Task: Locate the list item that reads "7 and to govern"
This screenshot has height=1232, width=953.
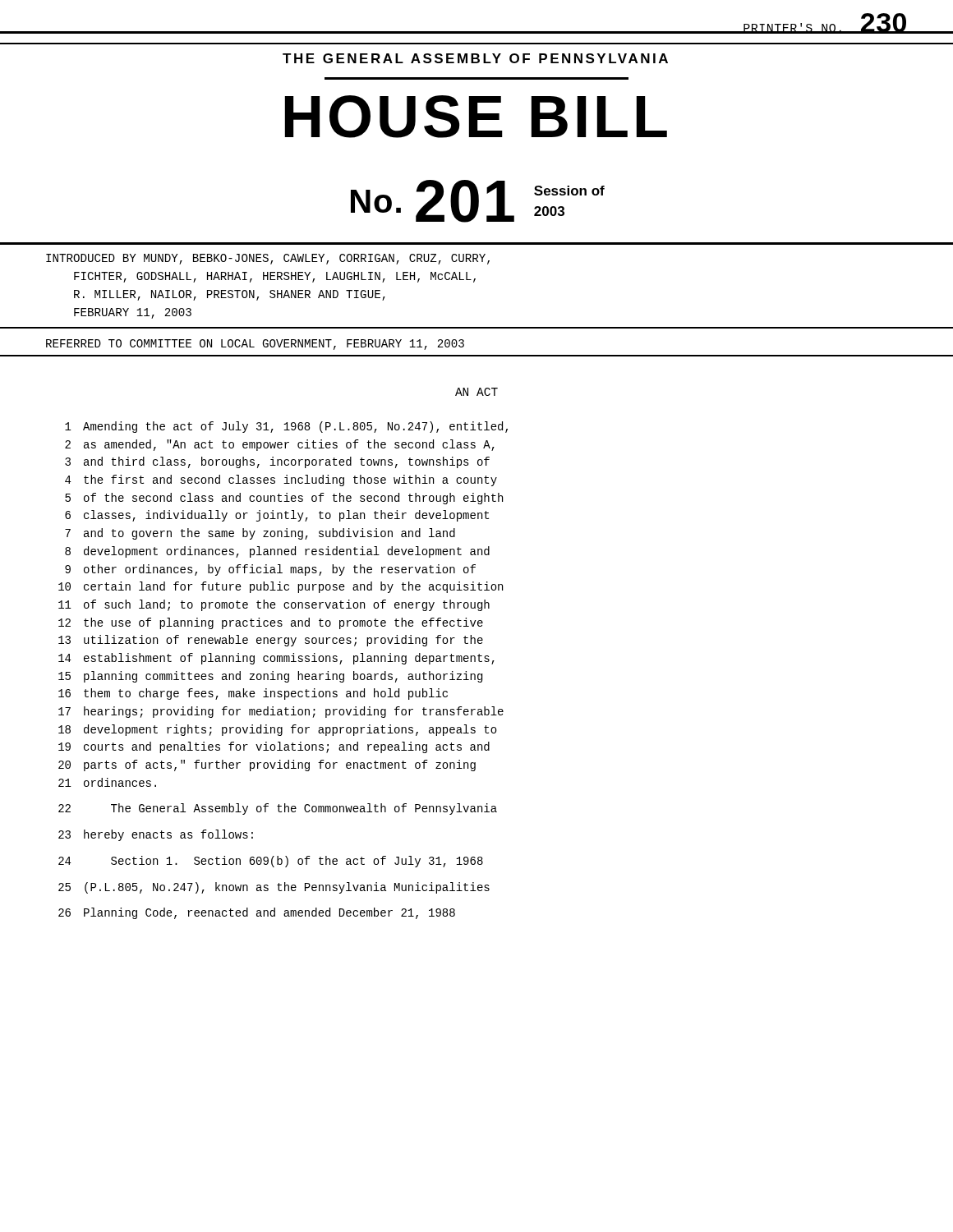Action: pos(250,535)
